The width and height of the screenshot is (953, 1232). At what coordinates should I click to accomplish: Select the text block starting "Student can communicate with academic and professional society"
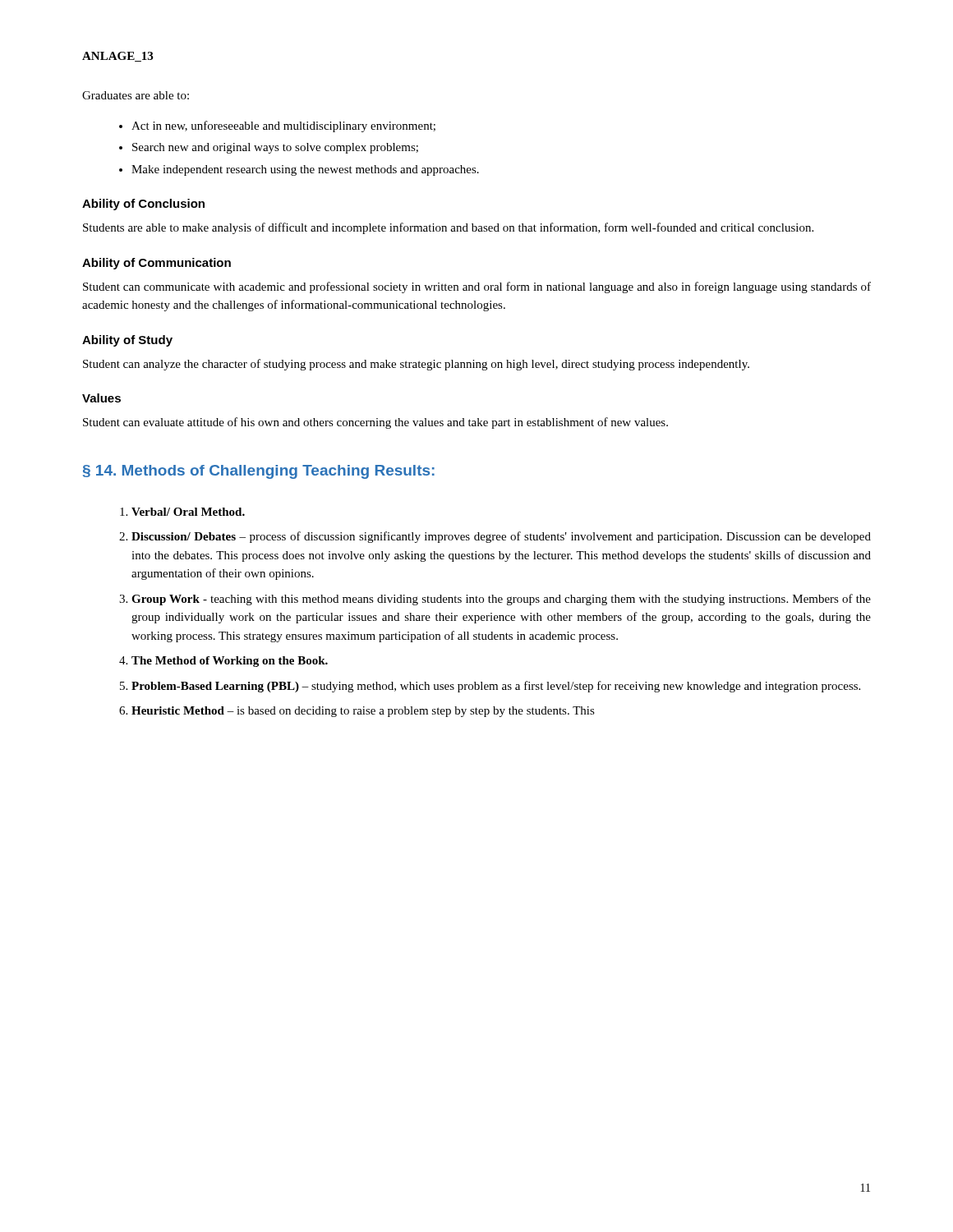click(x=476, y=295)
